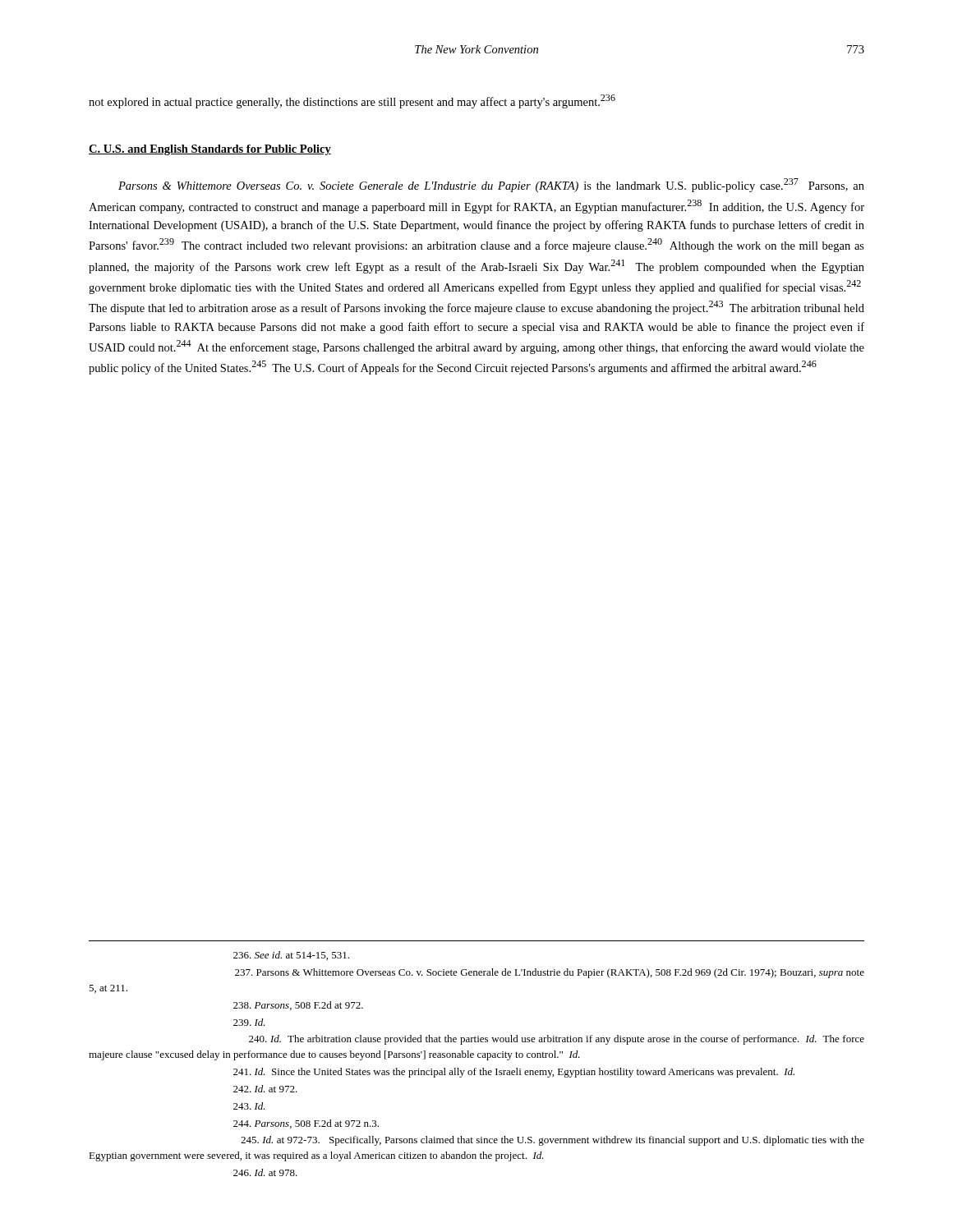Navigate to the block starting "See id. at"

291,956
